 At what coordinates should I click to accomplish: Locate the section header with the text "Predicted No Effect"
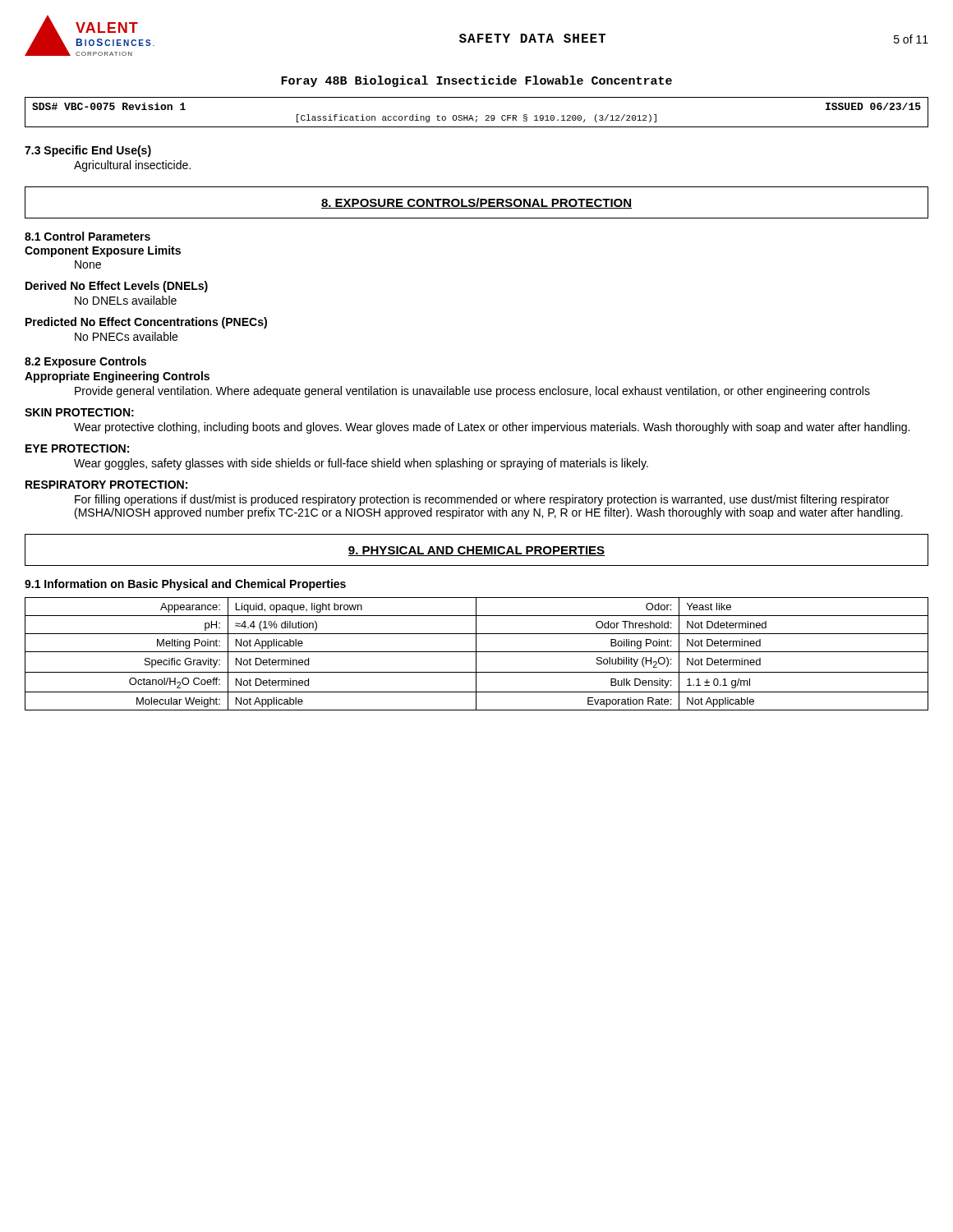coord(146,322)
